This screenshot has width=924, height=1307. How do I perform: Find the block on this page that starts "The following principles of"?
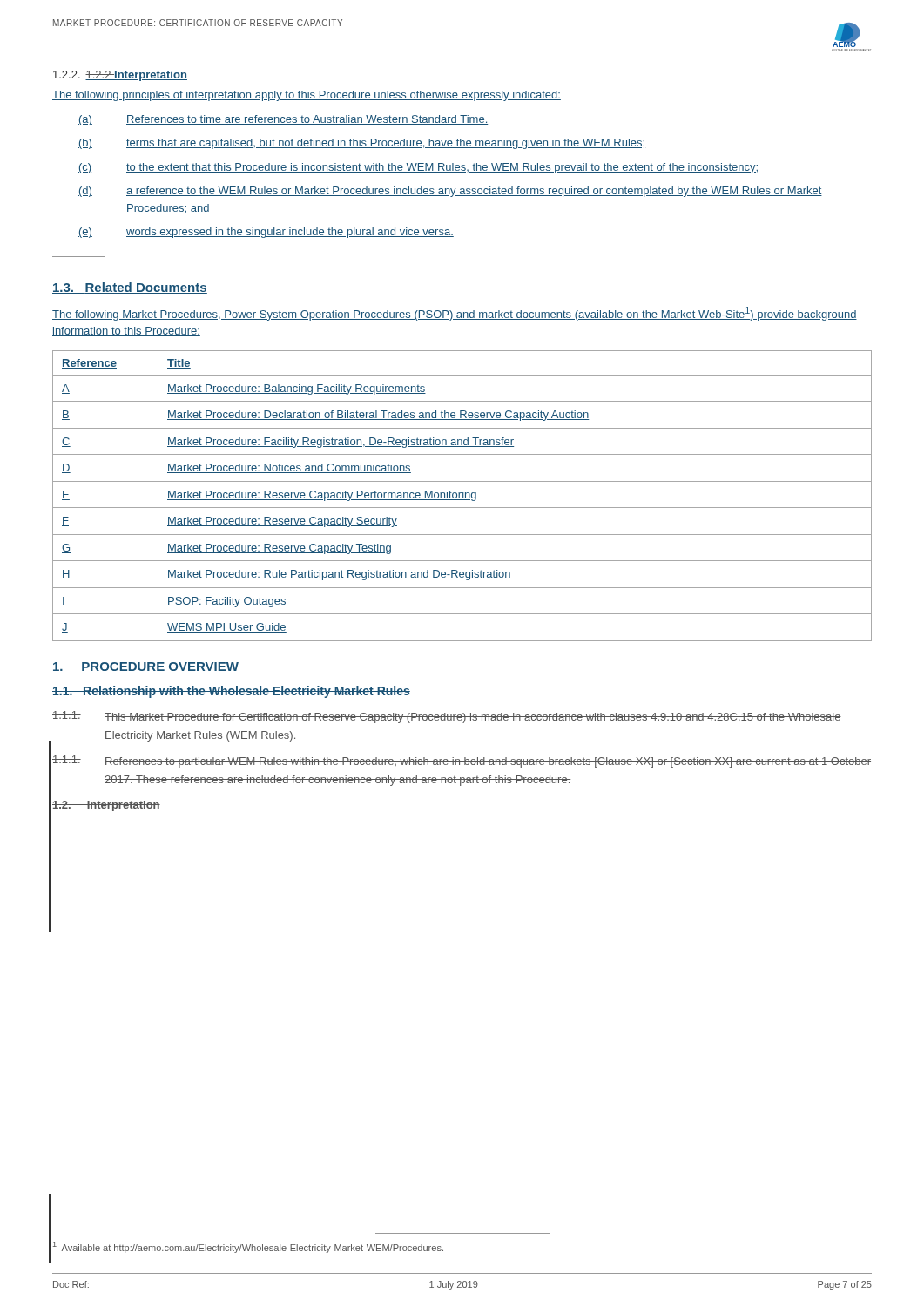307,94
